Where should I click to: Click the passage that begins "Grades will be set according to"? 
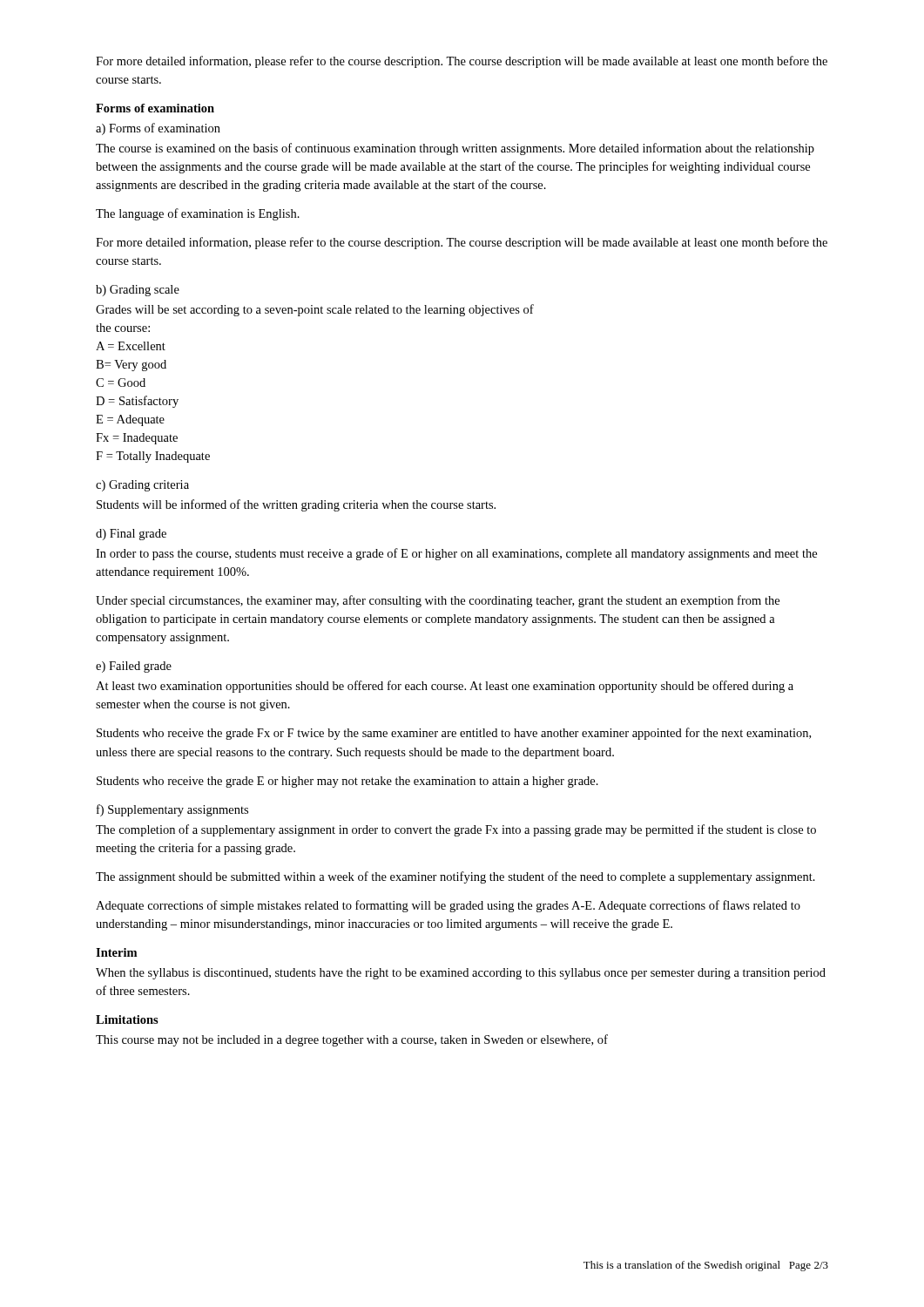[x=315, y=319]
